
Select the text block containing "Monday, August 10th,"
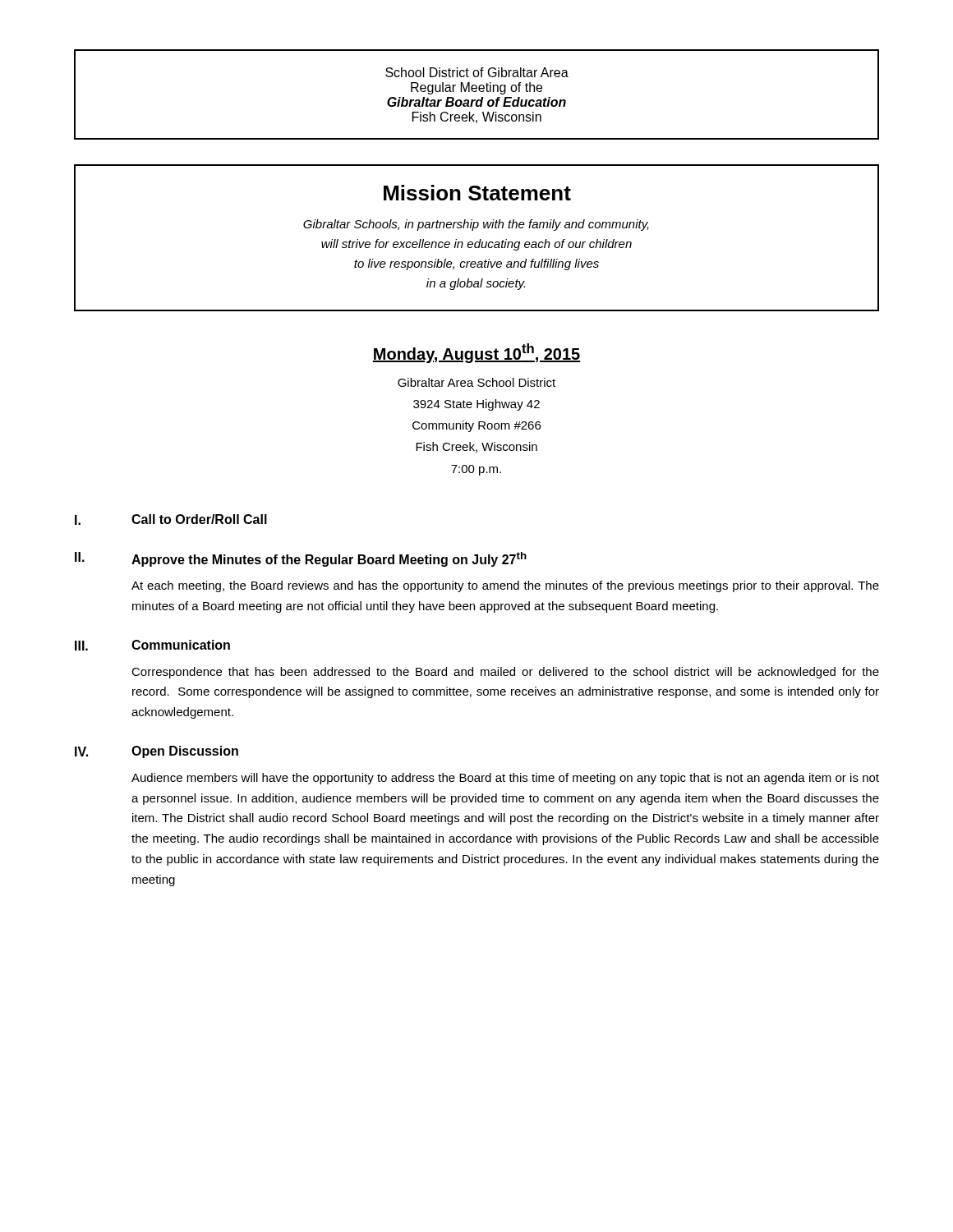pos(476,410)
